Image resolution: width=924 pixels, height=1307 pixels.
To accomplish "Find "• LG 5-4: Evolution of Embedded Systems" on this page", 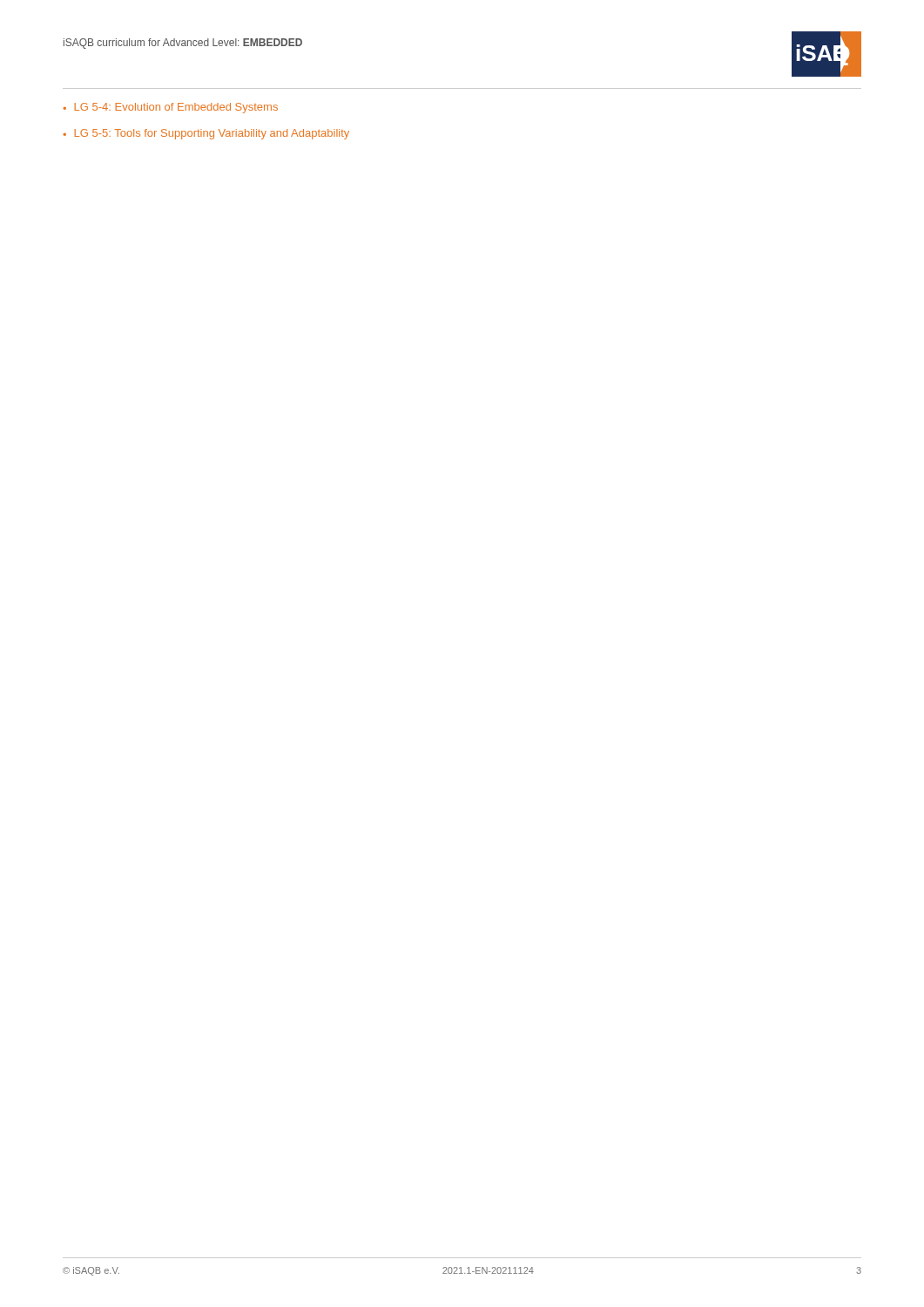I will pos(170,109).
